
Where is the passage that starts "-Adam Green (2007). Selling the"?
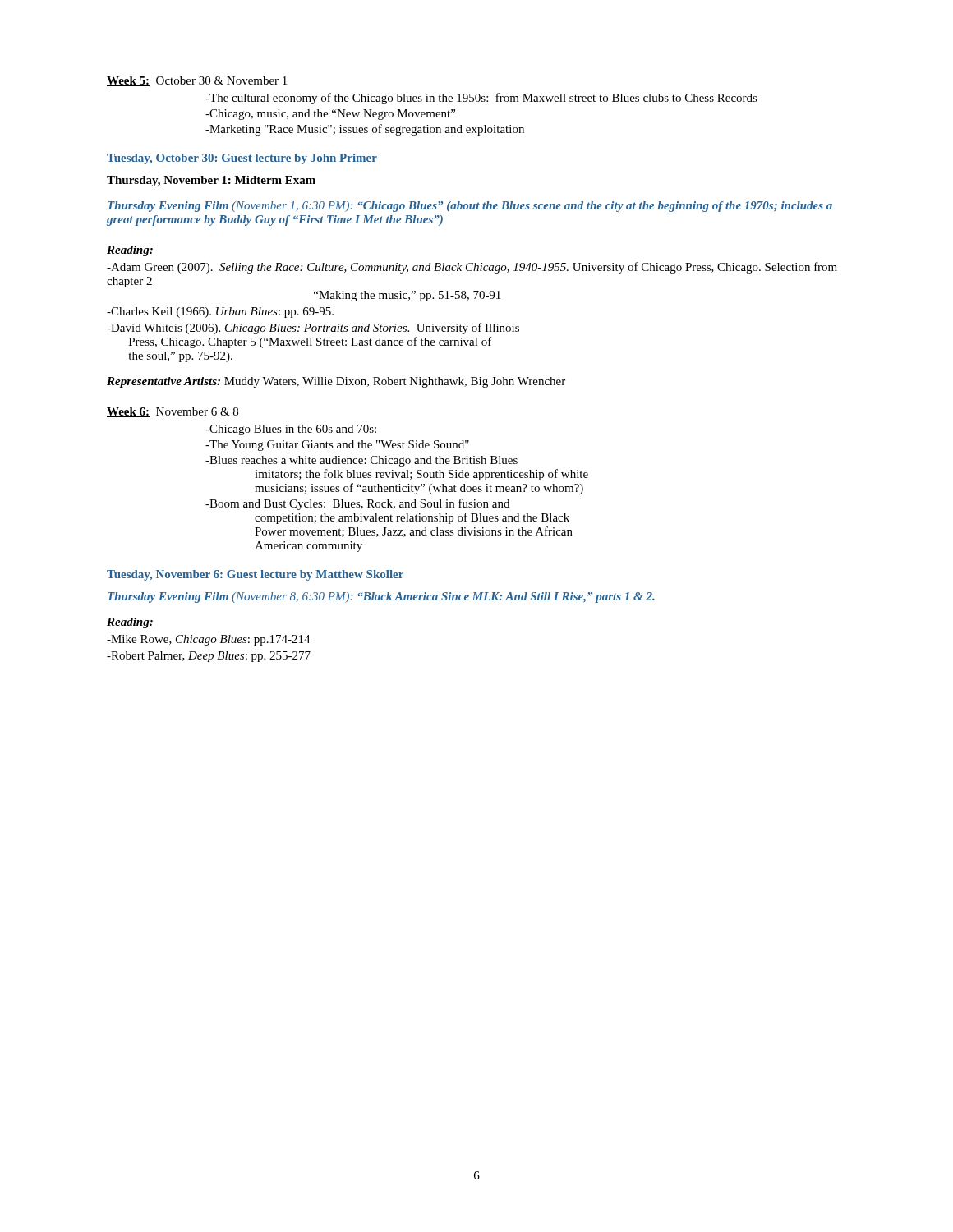pyautogui.click(x=472, y=281)
